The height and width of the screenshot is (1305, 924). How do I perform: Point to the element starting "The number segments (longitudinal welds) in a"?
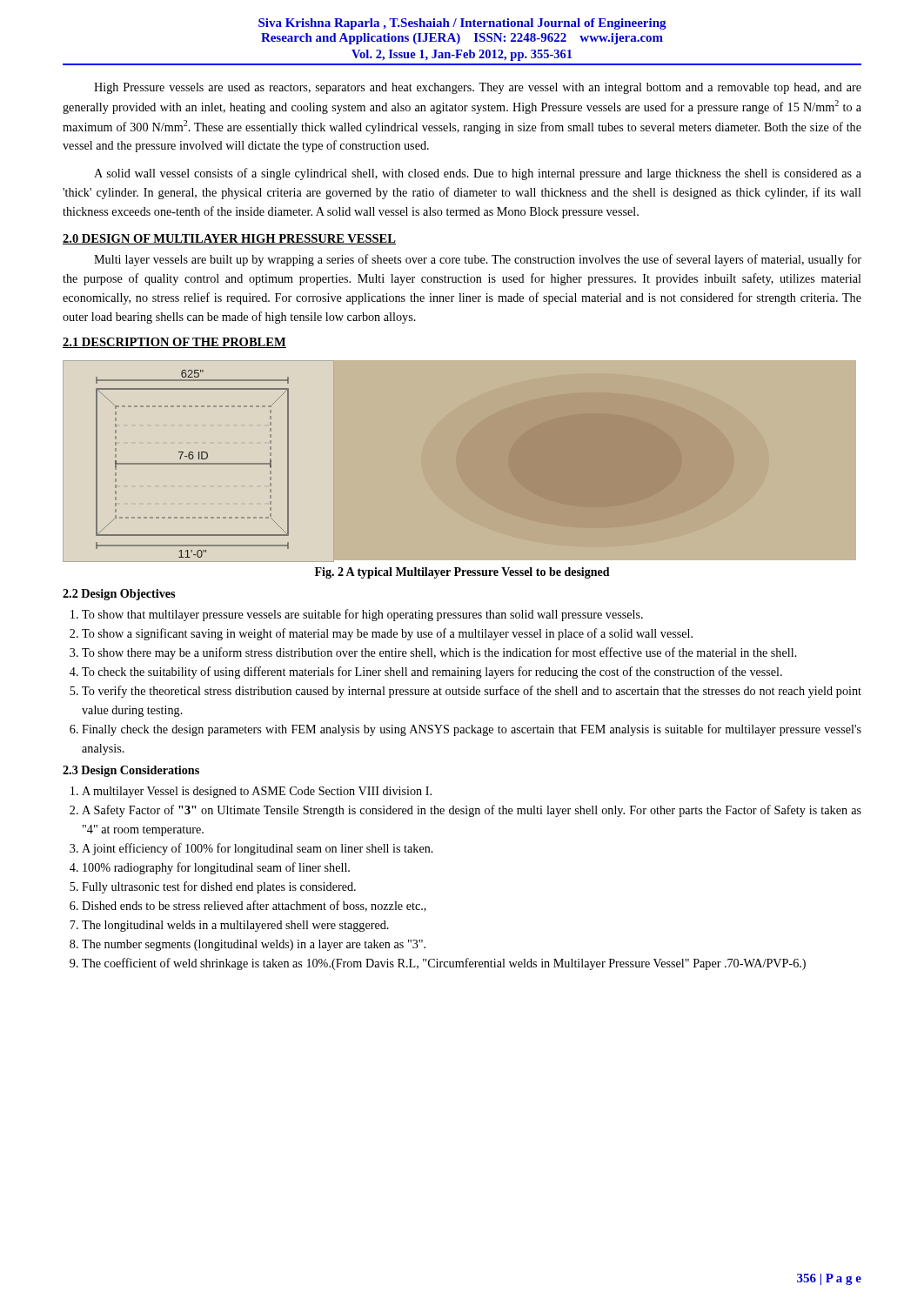tap(254, 944)
